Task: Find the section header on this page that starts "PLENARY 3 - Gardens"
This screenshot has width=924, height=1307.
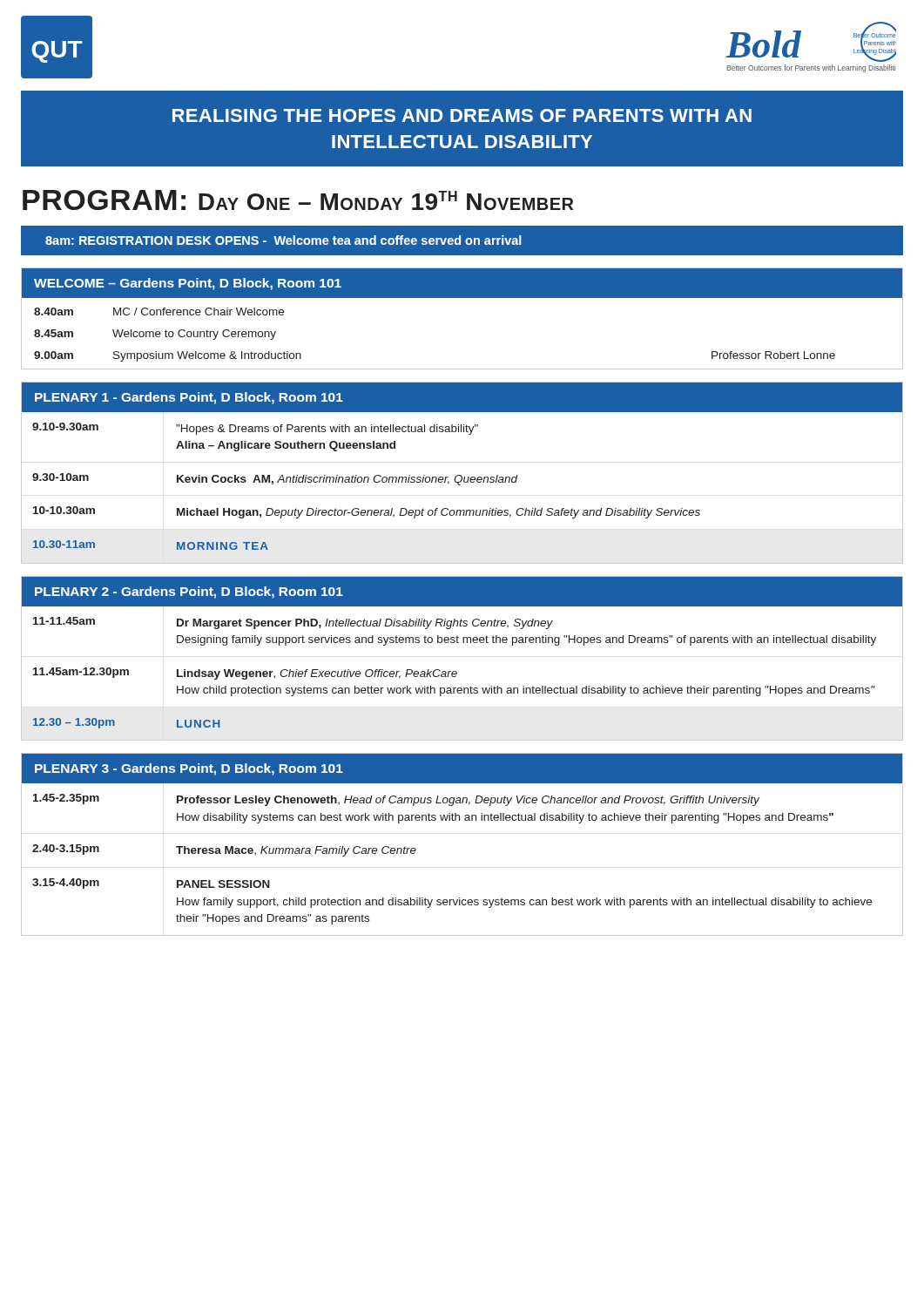Action: point(188,768)
